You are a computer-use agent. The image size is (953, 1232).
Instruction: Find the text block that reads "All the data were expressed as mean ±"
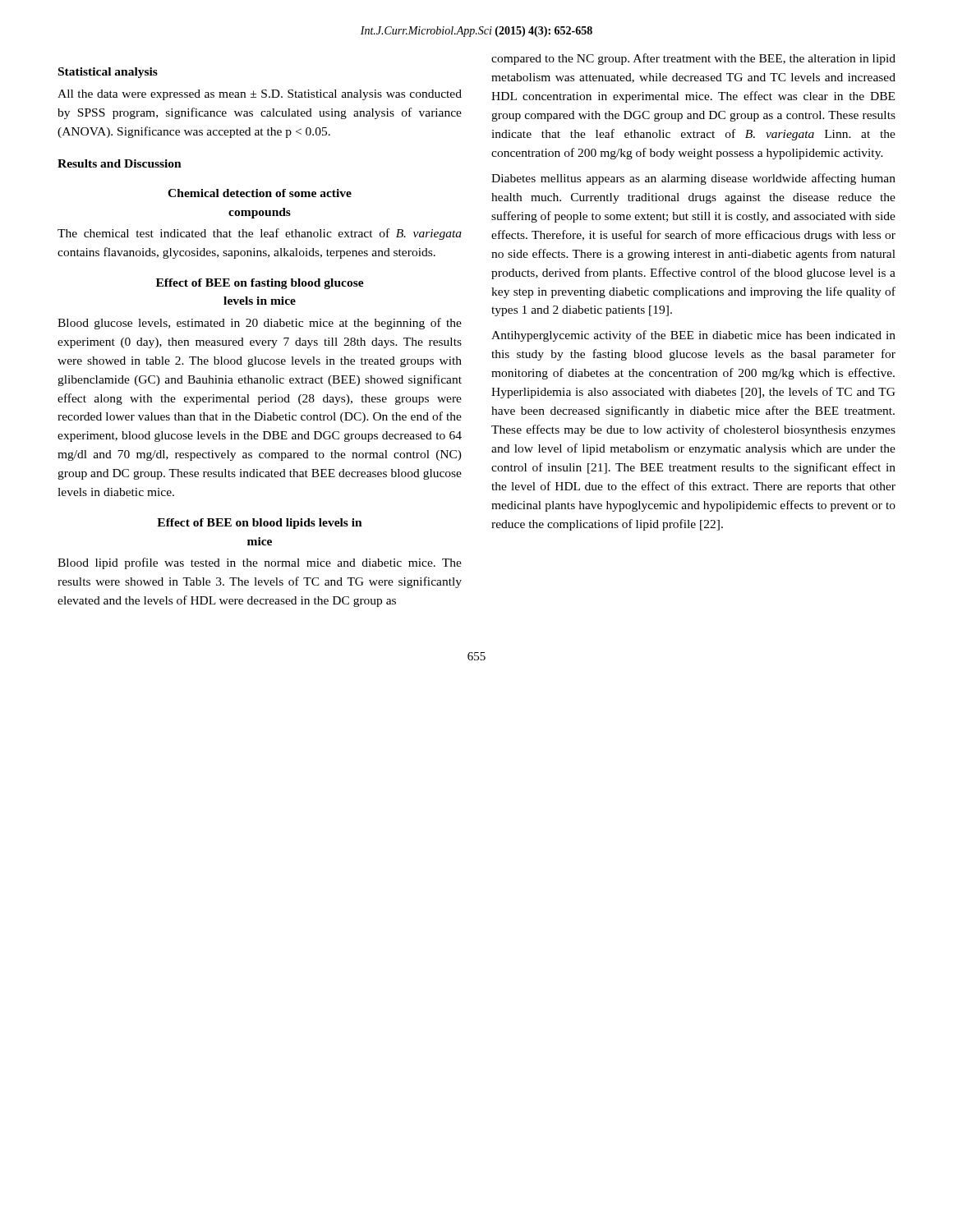[260, 112]
